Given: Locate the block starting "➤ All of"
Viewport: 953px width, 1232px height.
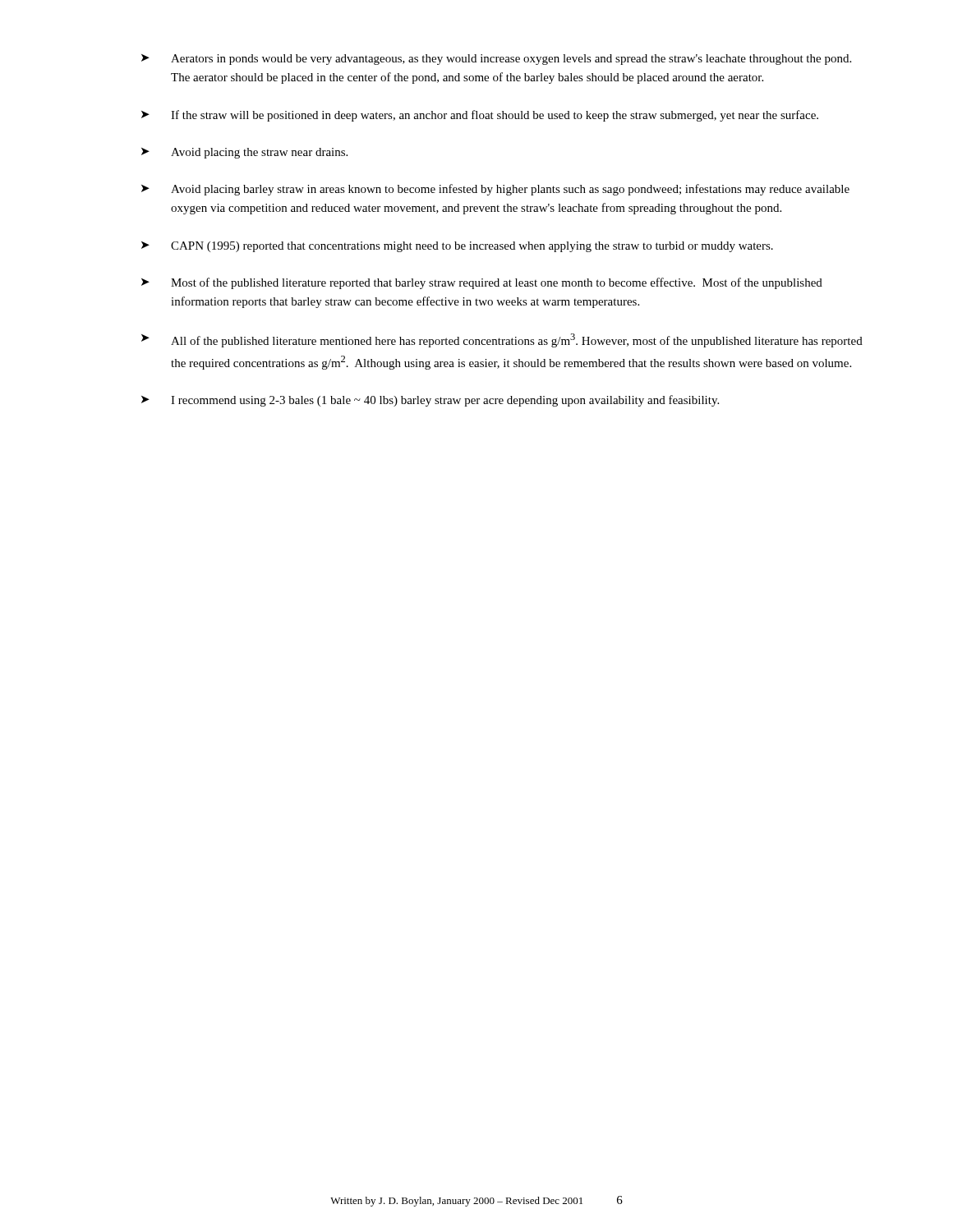Looking at the screenshot, I should (505, 351).
